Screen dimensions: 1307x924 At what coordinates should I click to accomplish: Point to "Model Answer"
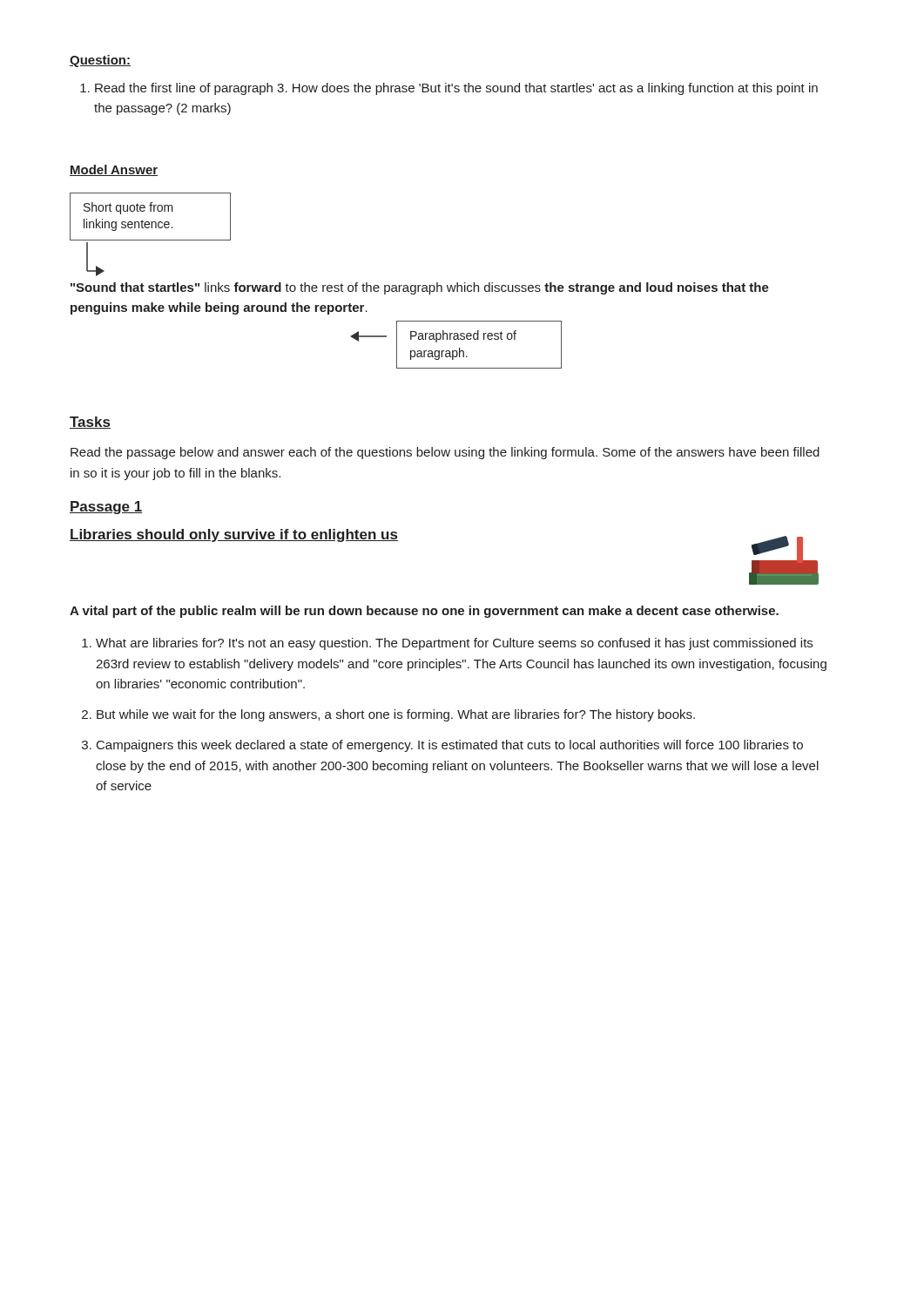pos(114,169)
